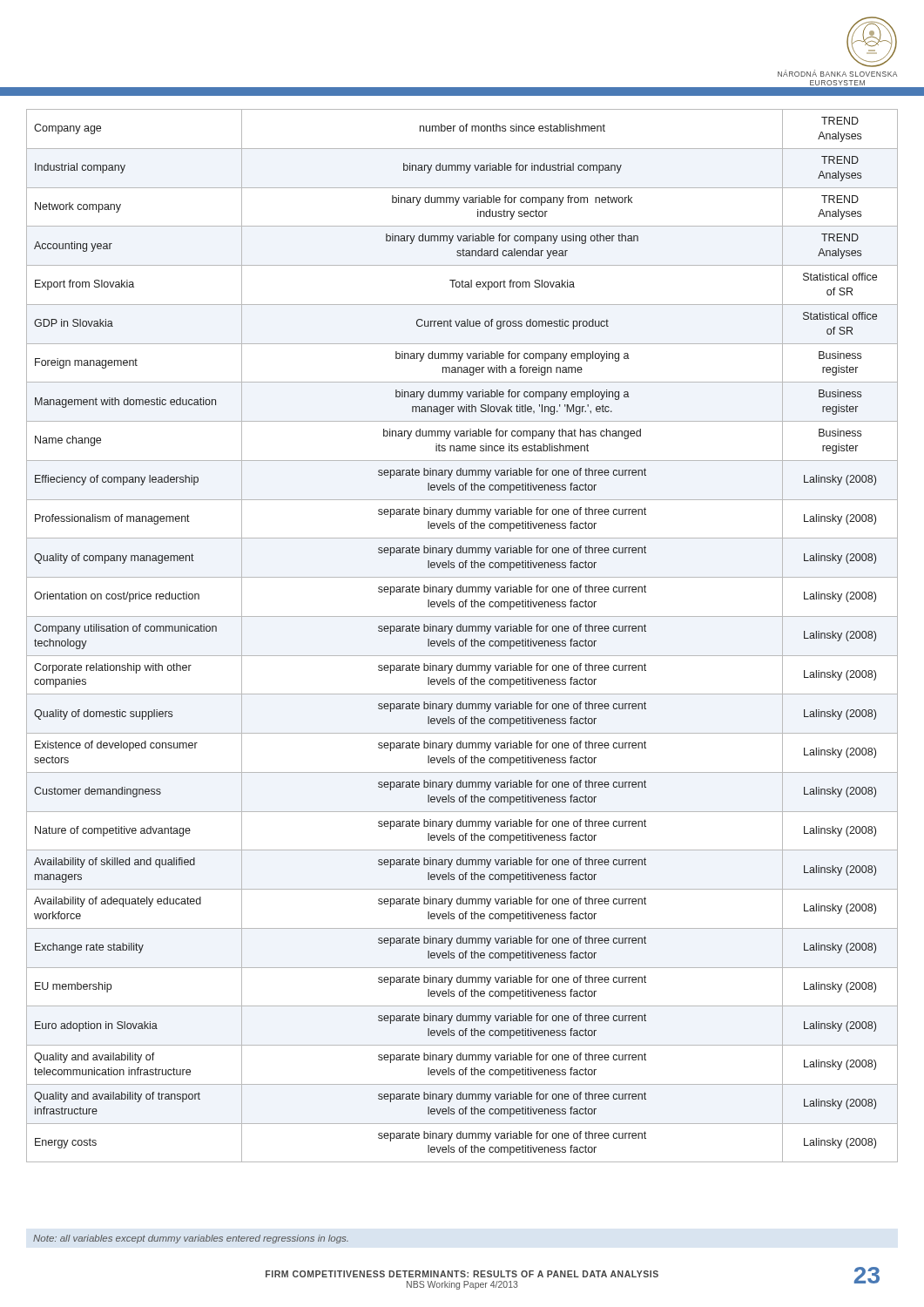The height and width of the screenshot is (1307, 924).
Task: Find the element starting "Note: all variables except dummy"
Action: [191, 1238]
